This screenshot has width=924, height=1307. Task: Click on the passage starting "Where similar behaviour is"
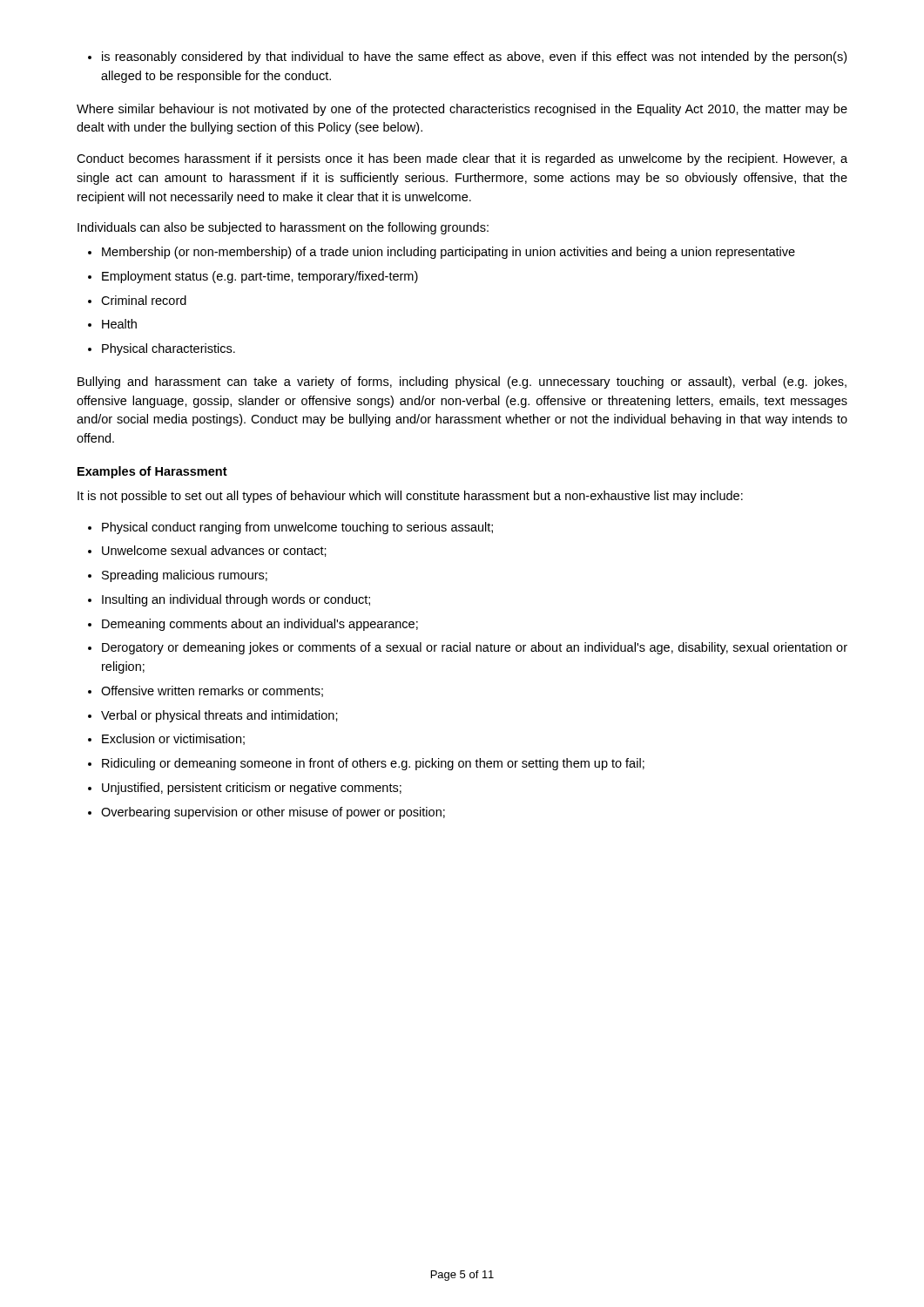[462, 119]
